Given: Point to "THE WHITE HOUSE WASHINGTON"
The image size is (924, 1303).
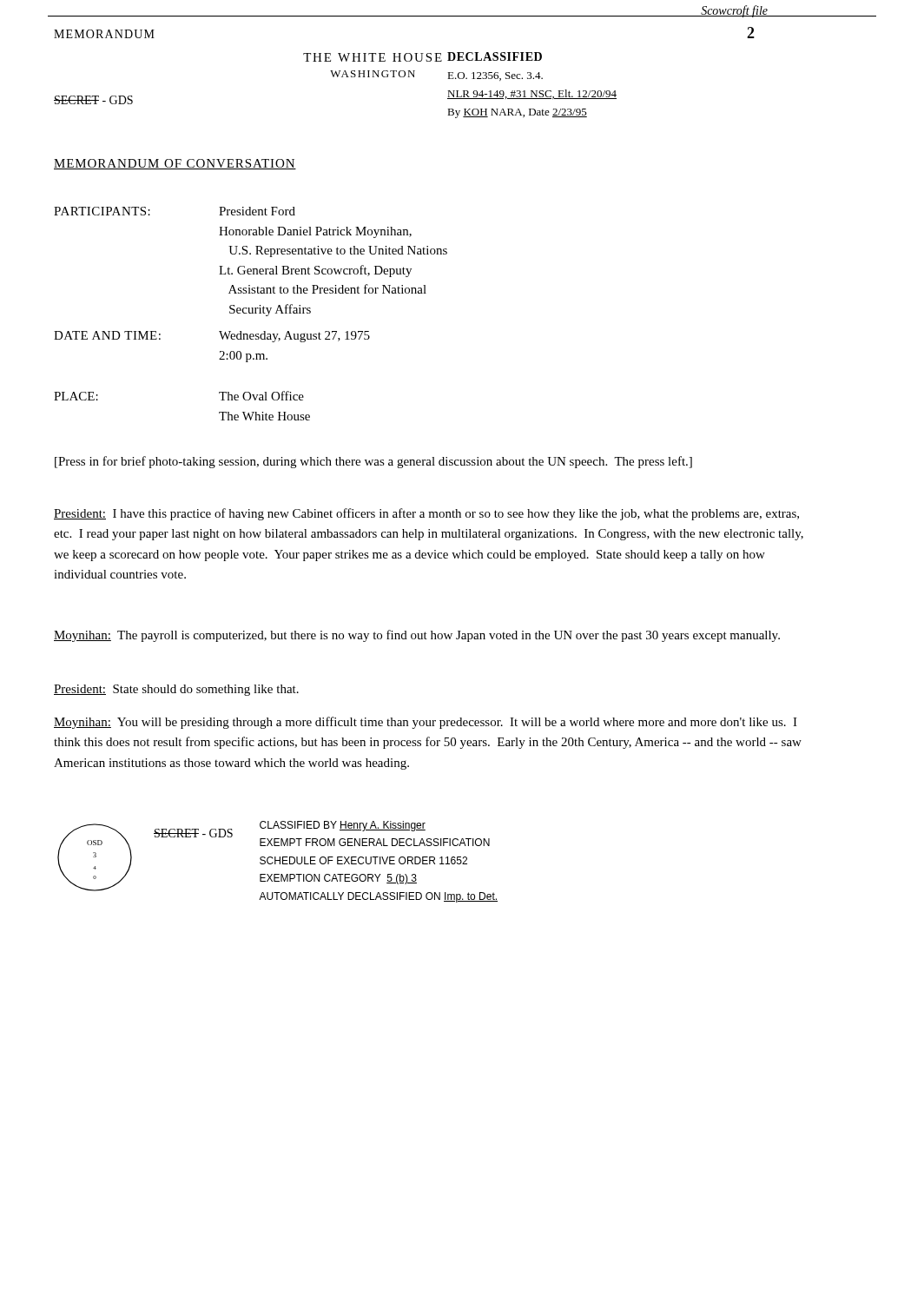Looking at the screenshot, I should (373, 66).
